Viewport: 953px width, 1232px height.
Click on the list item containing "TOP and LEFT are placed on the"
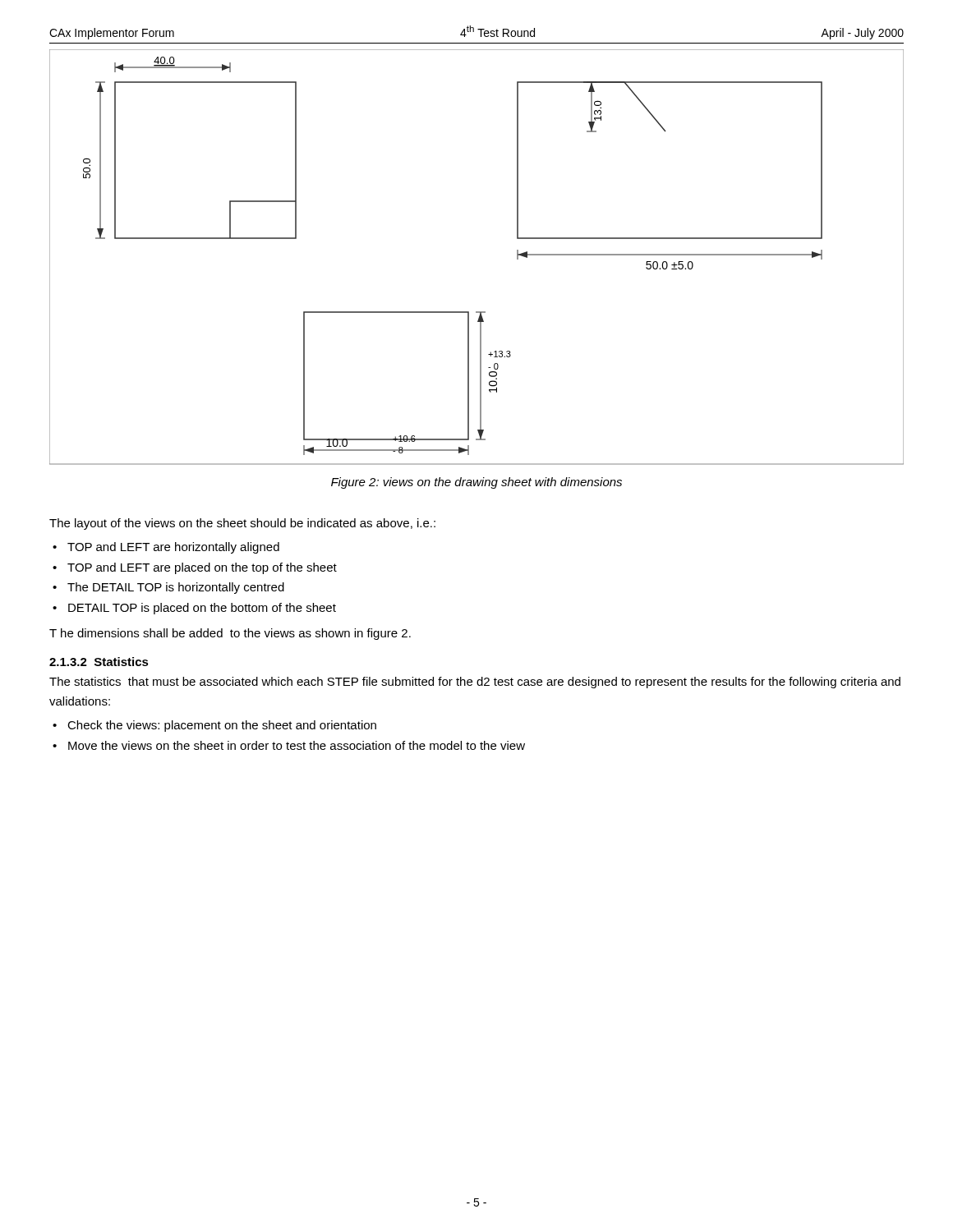tap(202, 567)
